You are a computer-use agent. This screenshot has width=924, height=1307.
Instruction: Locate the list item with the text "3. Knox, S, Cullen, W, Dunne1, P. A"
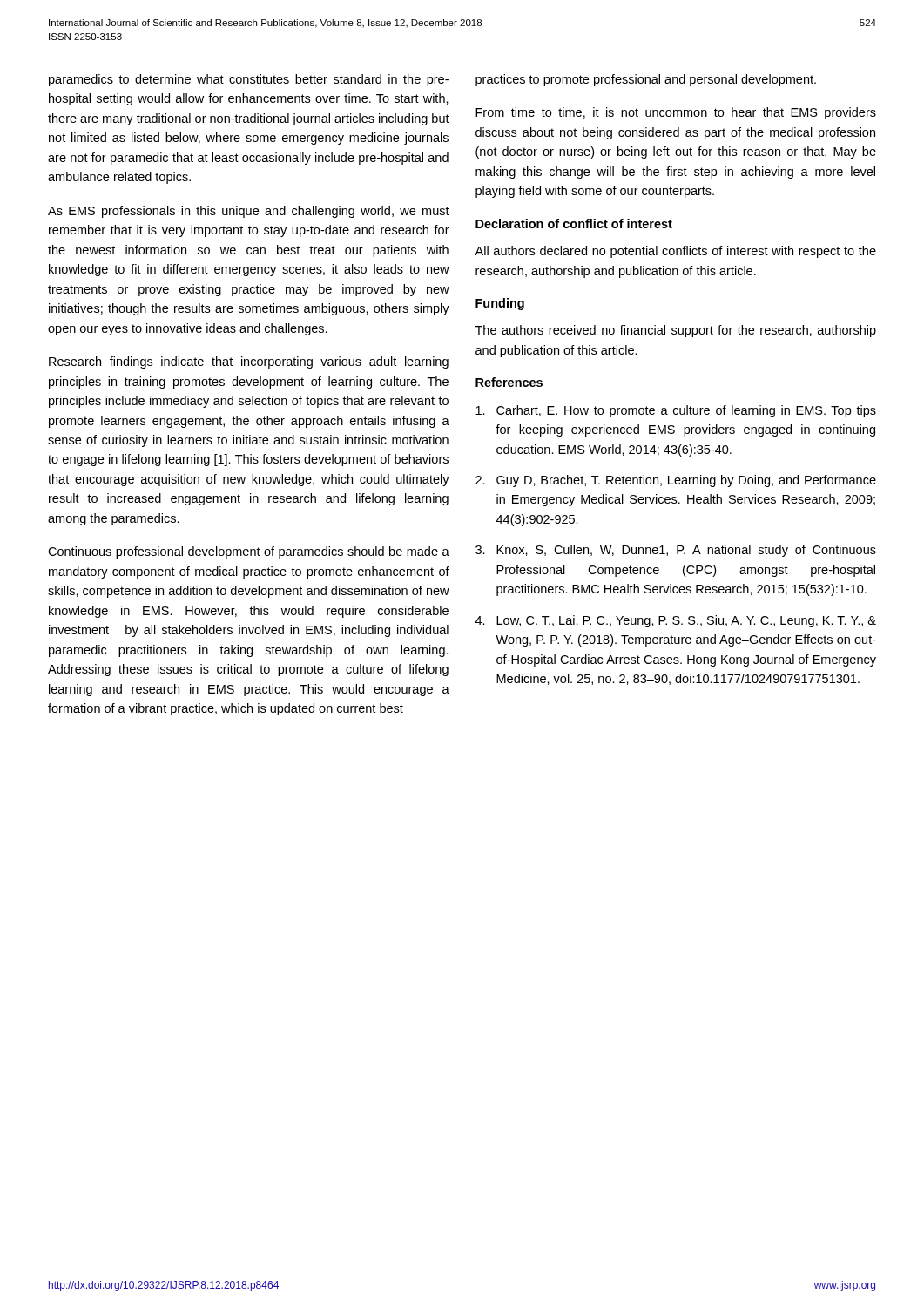click(x=676, y=570)
